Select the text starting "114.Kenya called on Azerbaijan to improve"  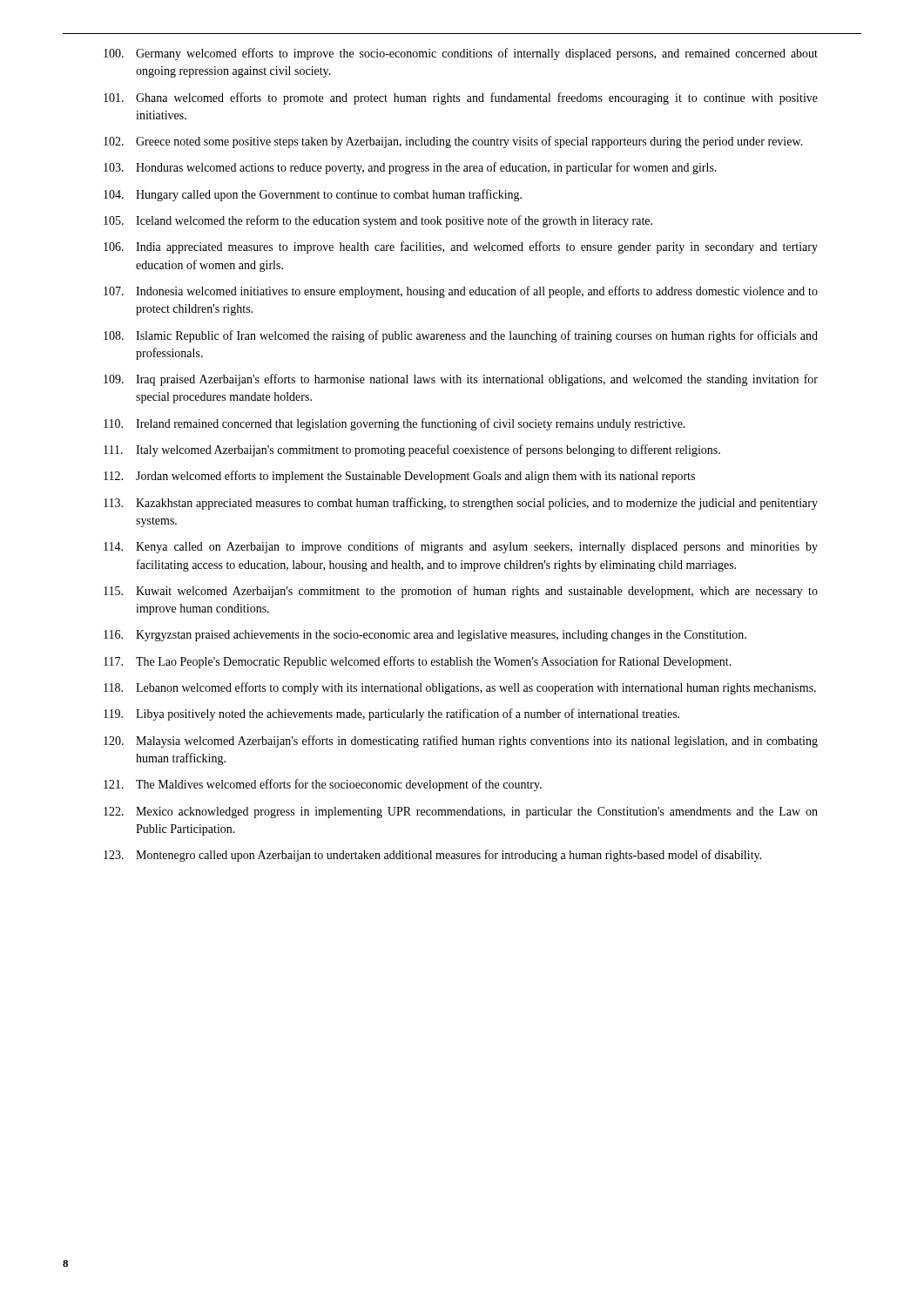click(x=460, y=556)
